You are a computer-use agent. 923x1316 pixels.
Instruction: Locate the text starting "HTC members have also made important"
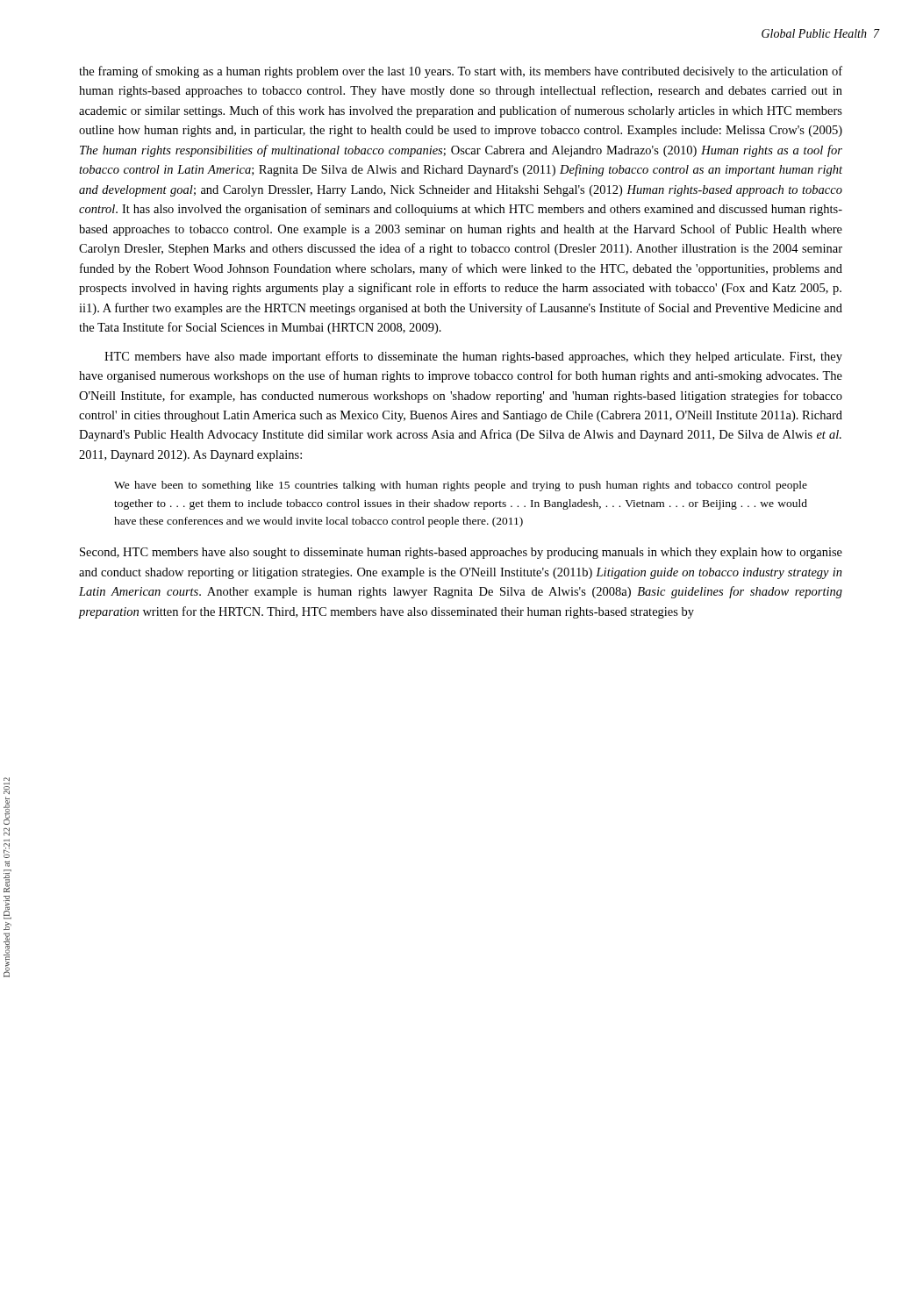tap(461, 405)
